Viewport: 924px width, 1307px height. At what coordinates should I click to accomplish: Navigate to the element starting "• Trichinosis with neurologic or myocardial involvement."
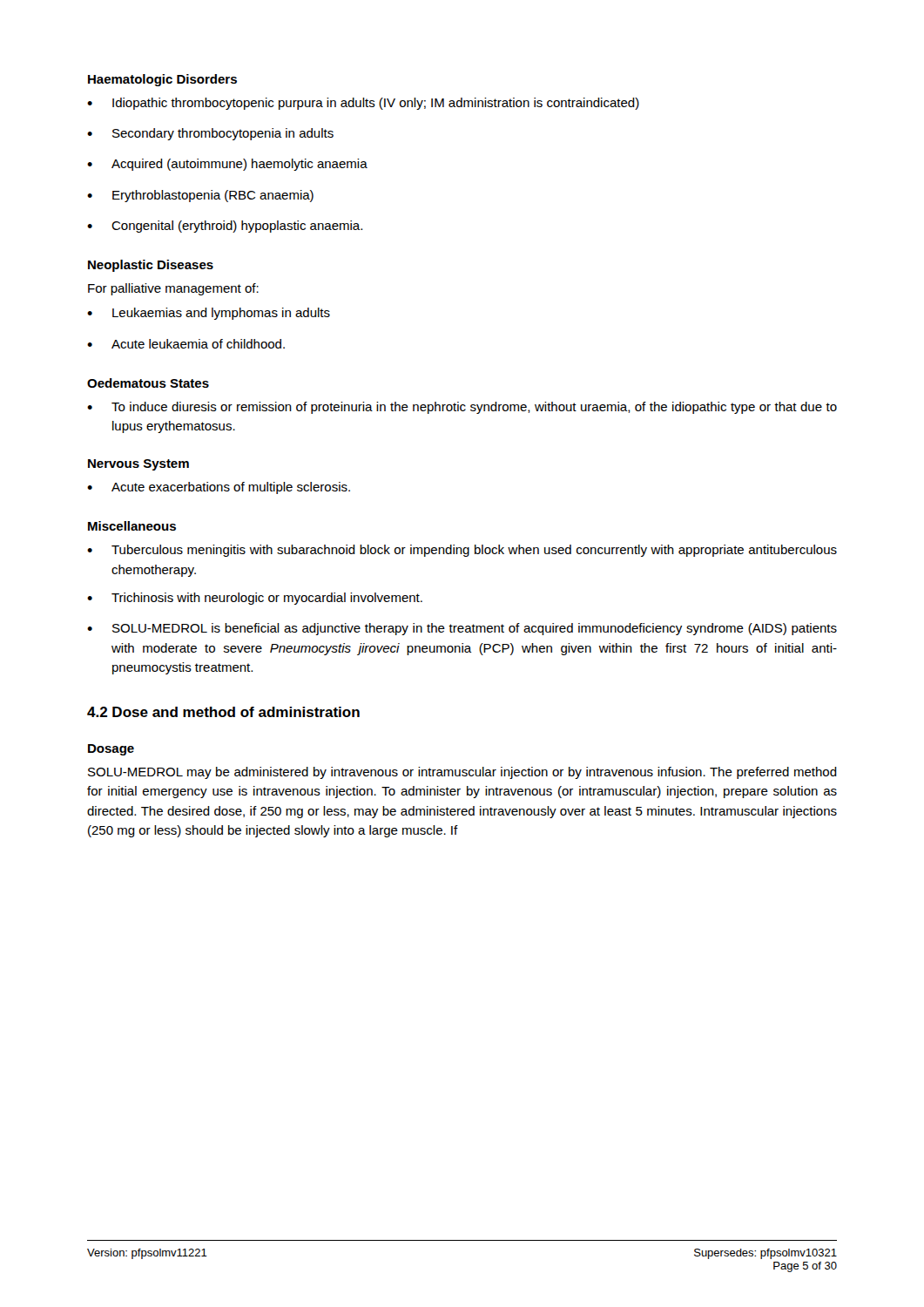[x=255, y=599]
